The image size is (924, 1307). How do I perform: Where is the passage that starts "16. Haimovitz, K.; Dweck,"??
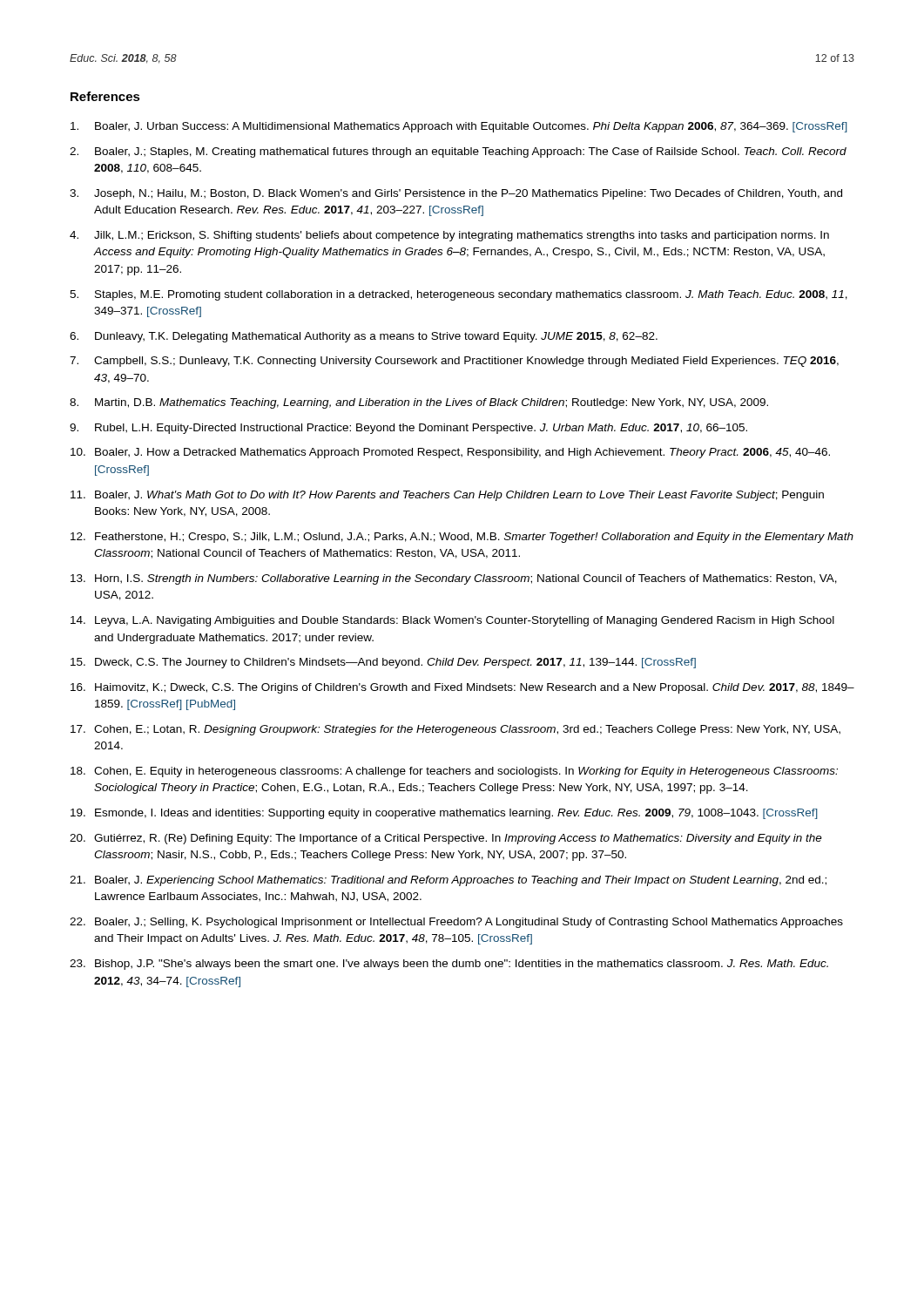coord(462,696)
